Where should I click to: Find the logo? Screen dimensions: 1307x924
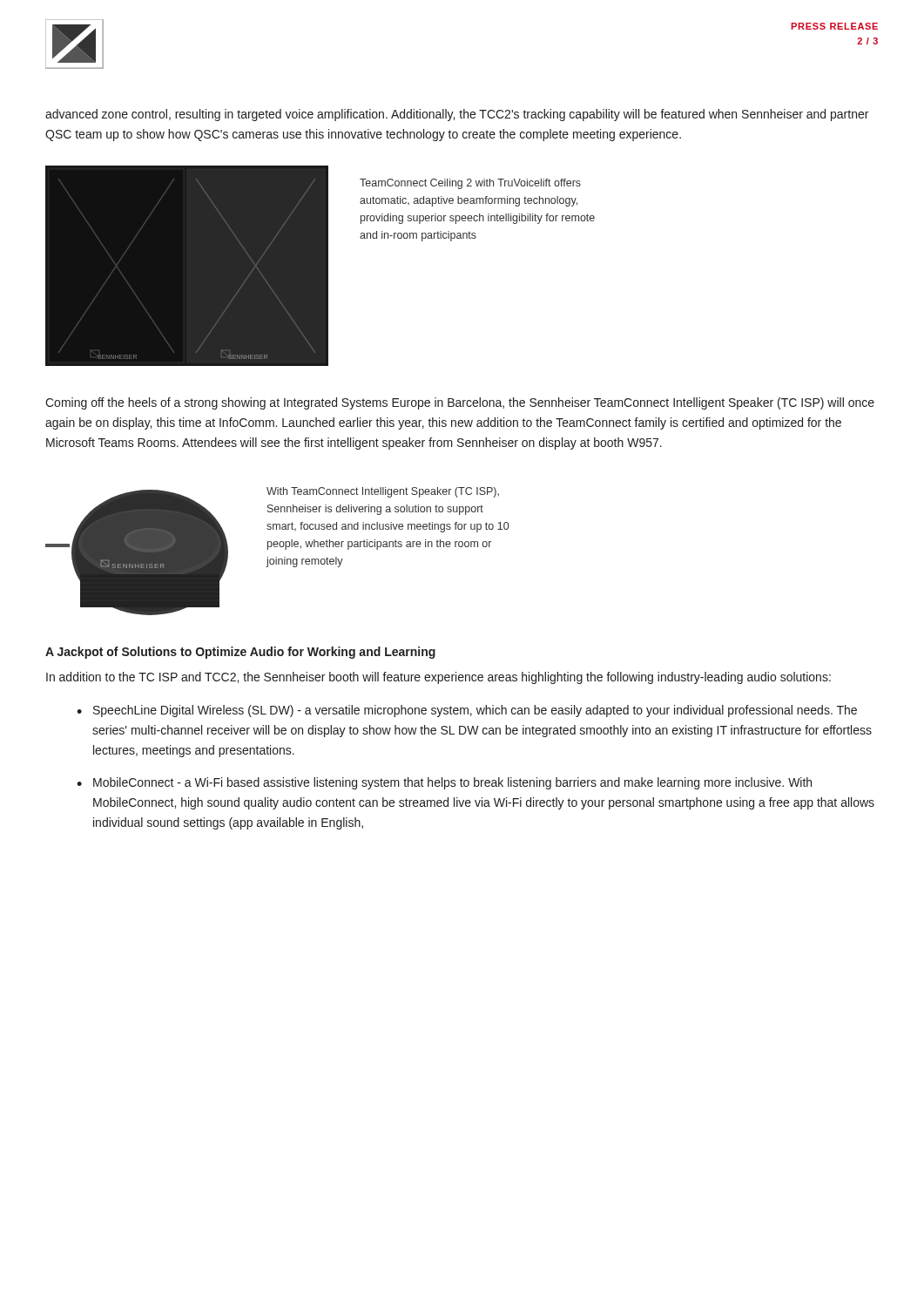point(76,46)
